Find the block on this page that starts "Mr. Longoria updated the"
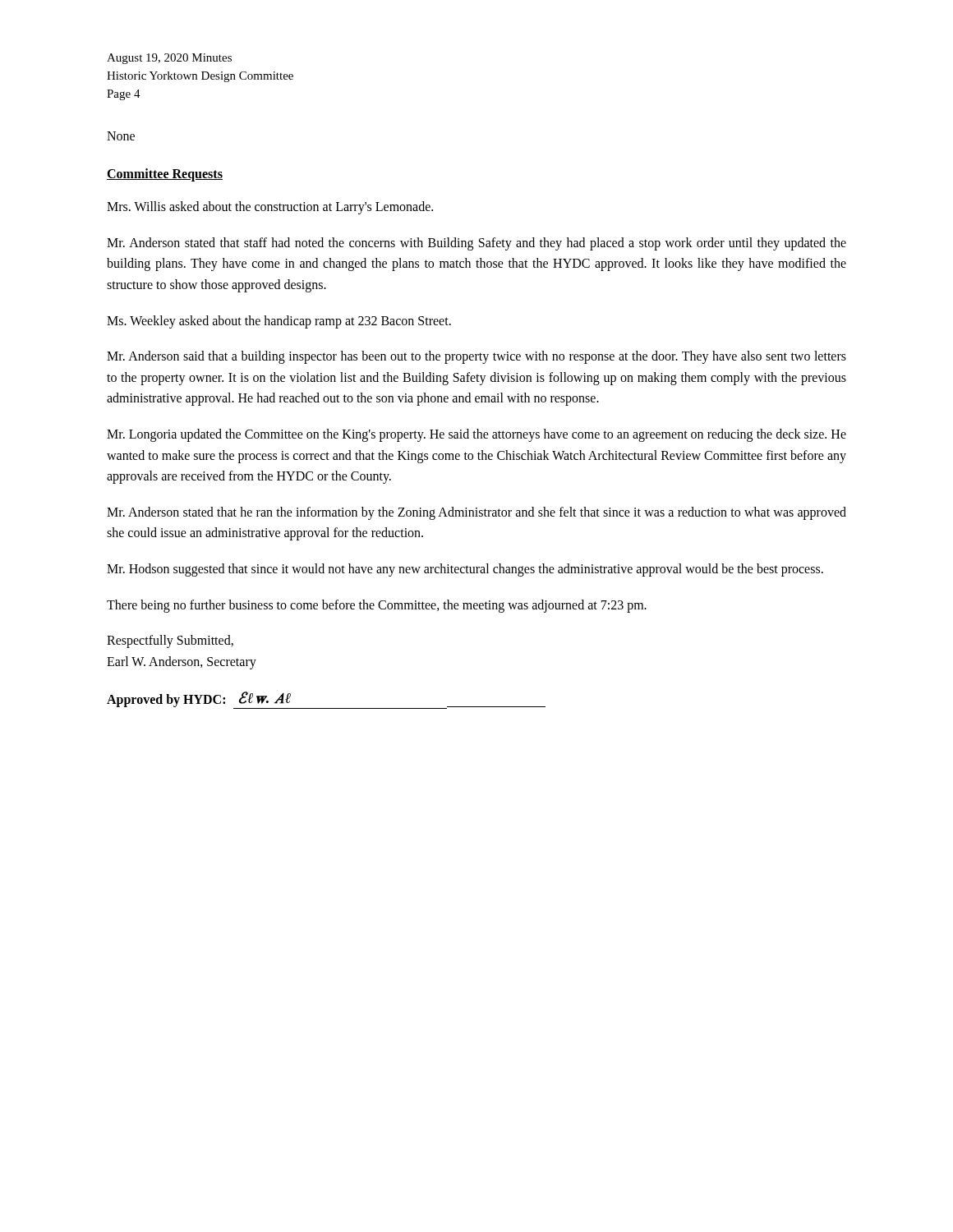Image resolution: width=953 pixels, height=1232 pixels. coord(476,455)
